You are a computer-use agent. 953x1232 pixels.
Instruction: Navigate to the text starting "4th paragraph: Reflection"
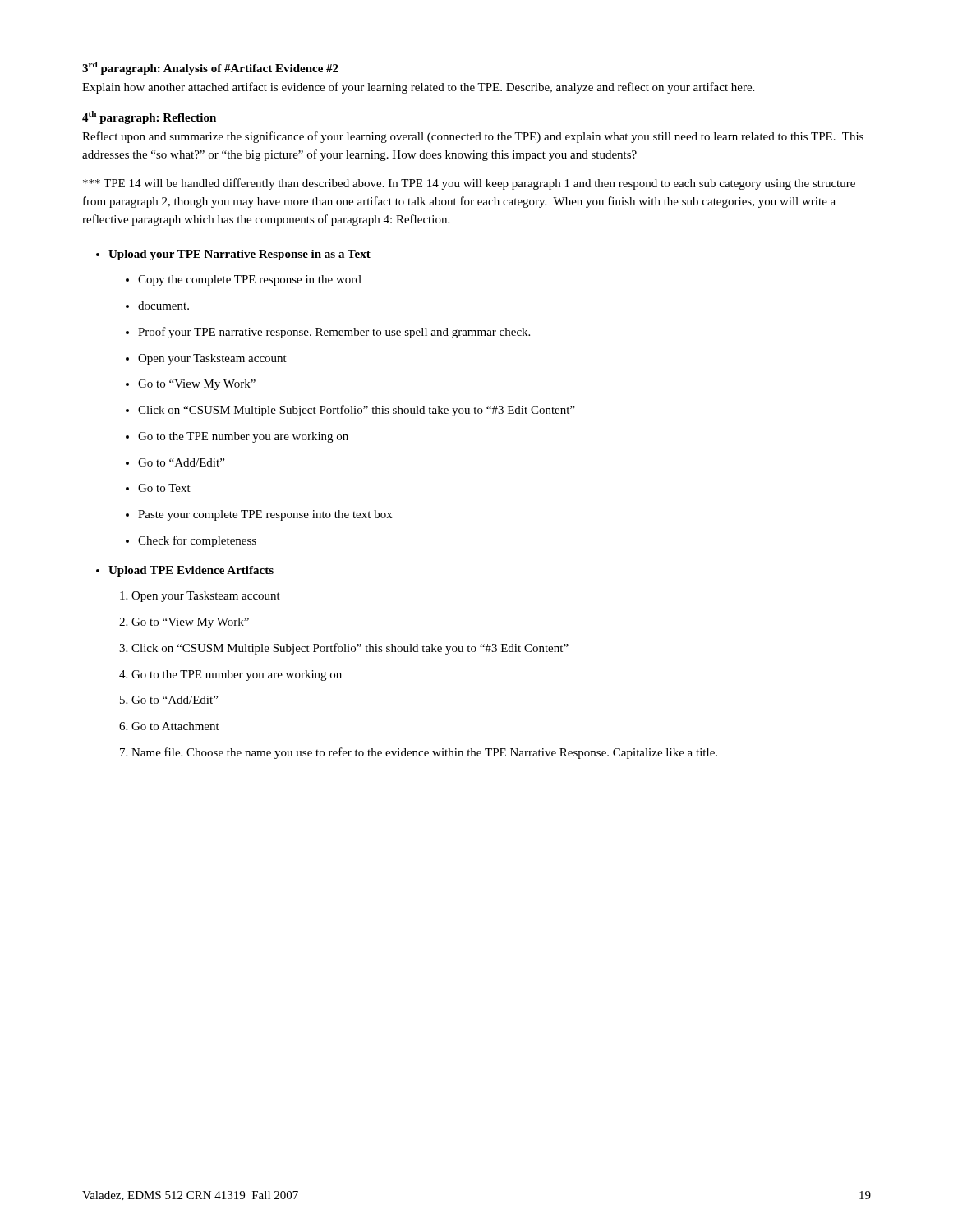click(x=149, y=116)
